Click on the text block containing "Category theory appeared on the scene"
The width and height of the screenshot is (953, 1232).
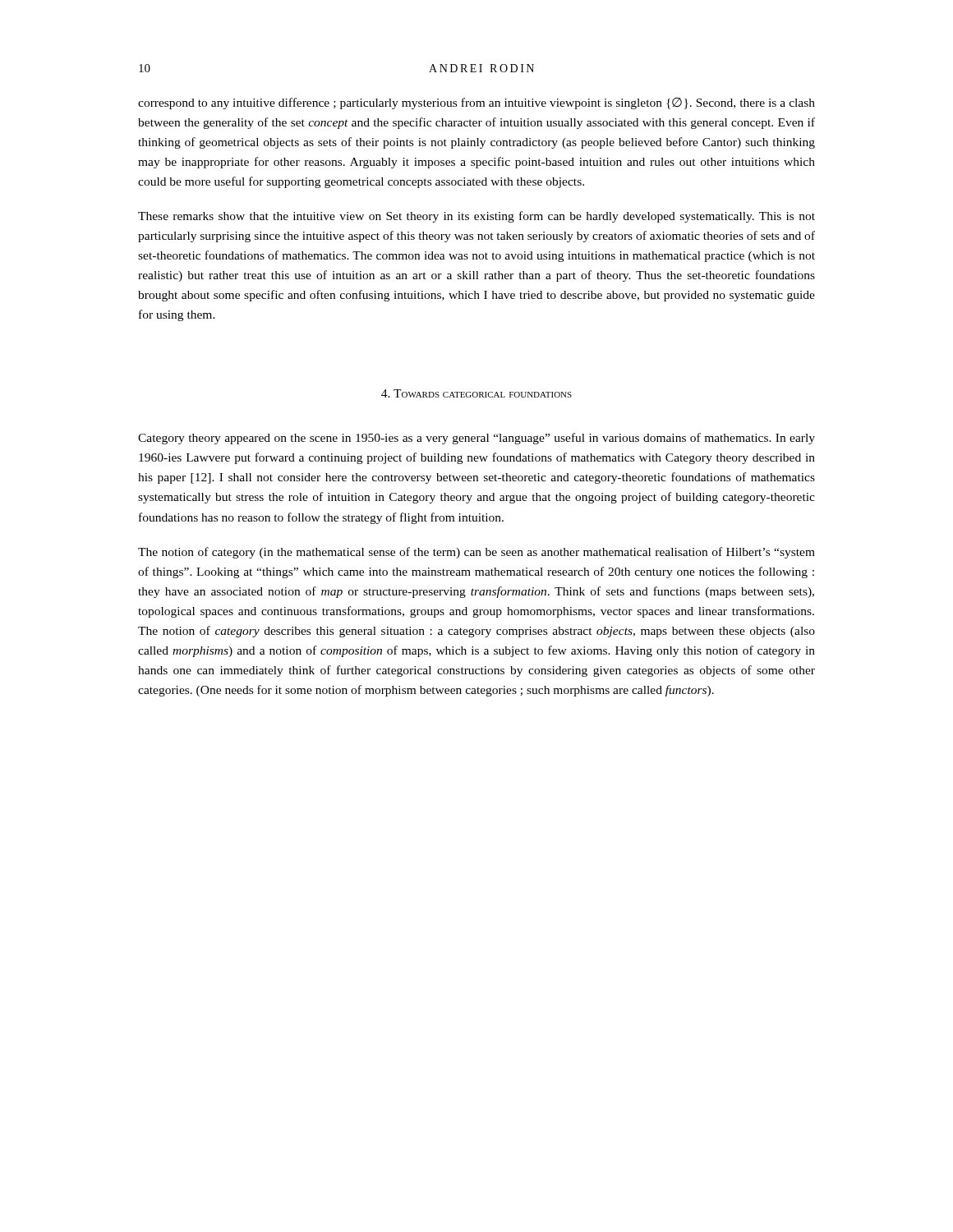(476, 477)
